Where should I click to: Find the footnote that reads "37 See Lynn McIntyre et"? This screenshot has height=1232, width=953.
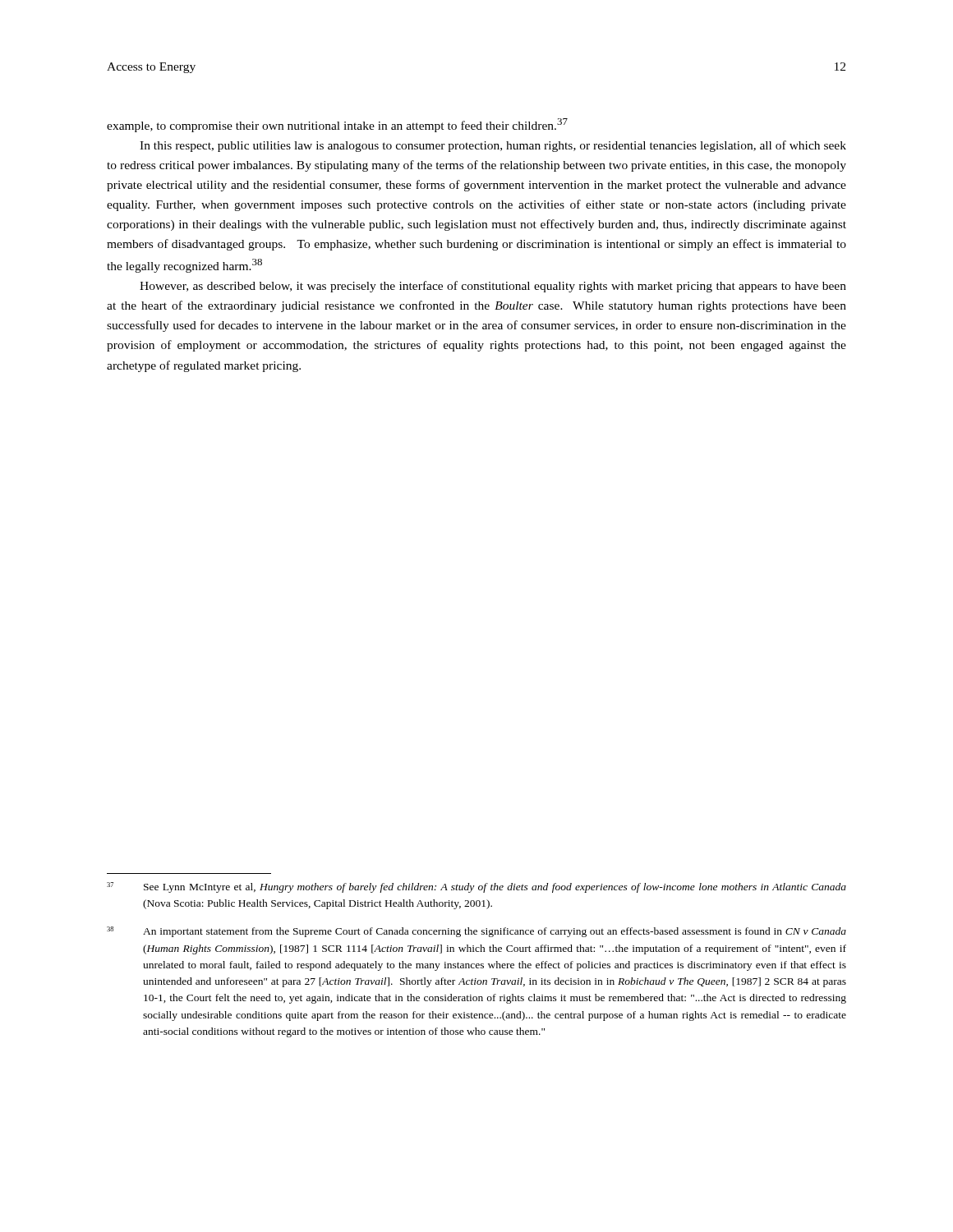pyautogui.click(x=476, y=895)
